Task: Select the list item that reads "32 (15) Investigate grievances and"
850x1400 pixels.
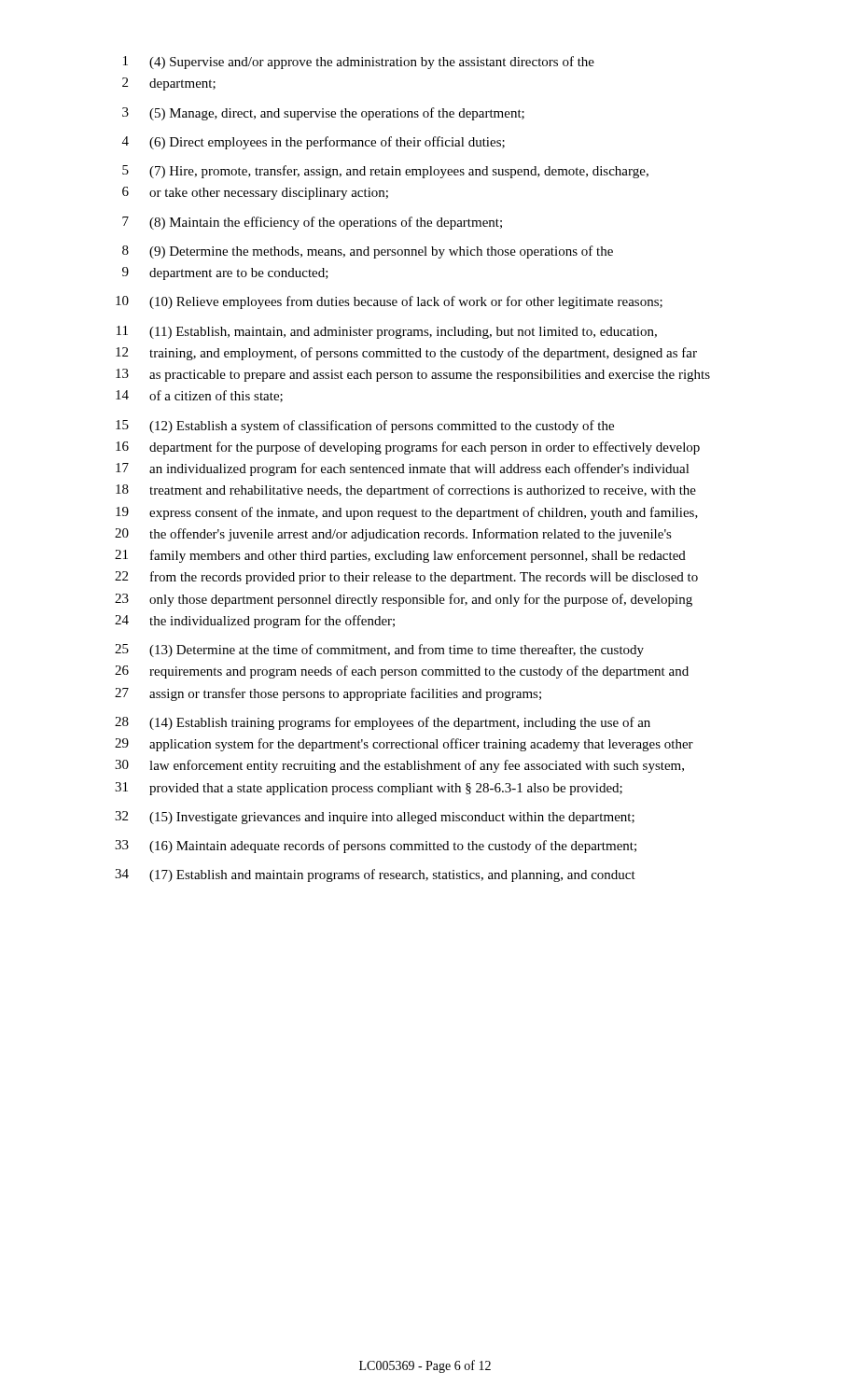Action: pos(440,817)
